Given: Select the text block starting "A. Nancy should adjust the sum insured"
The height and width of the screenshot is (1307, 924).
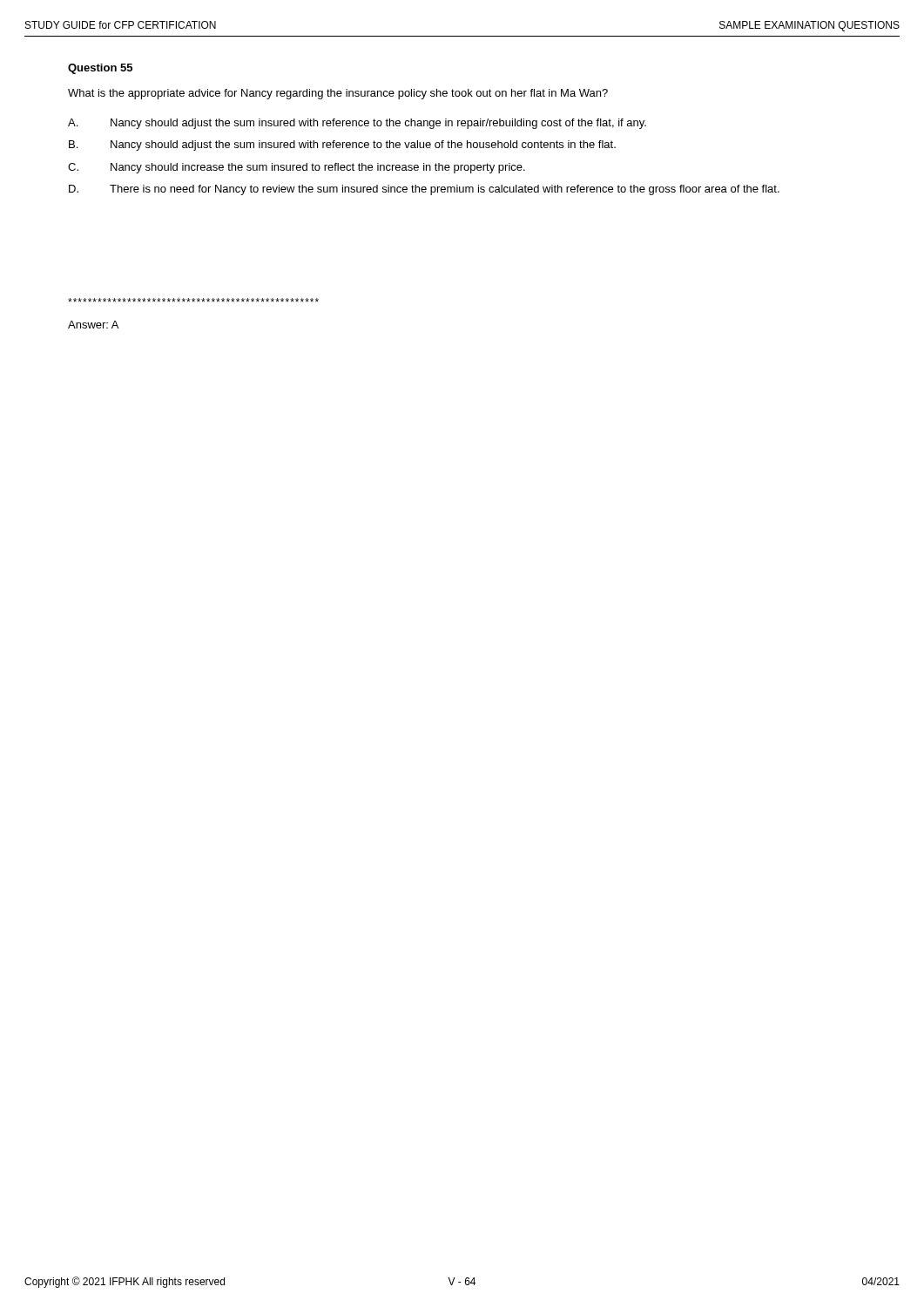Looking at the screenshot, I should (462, 122).
